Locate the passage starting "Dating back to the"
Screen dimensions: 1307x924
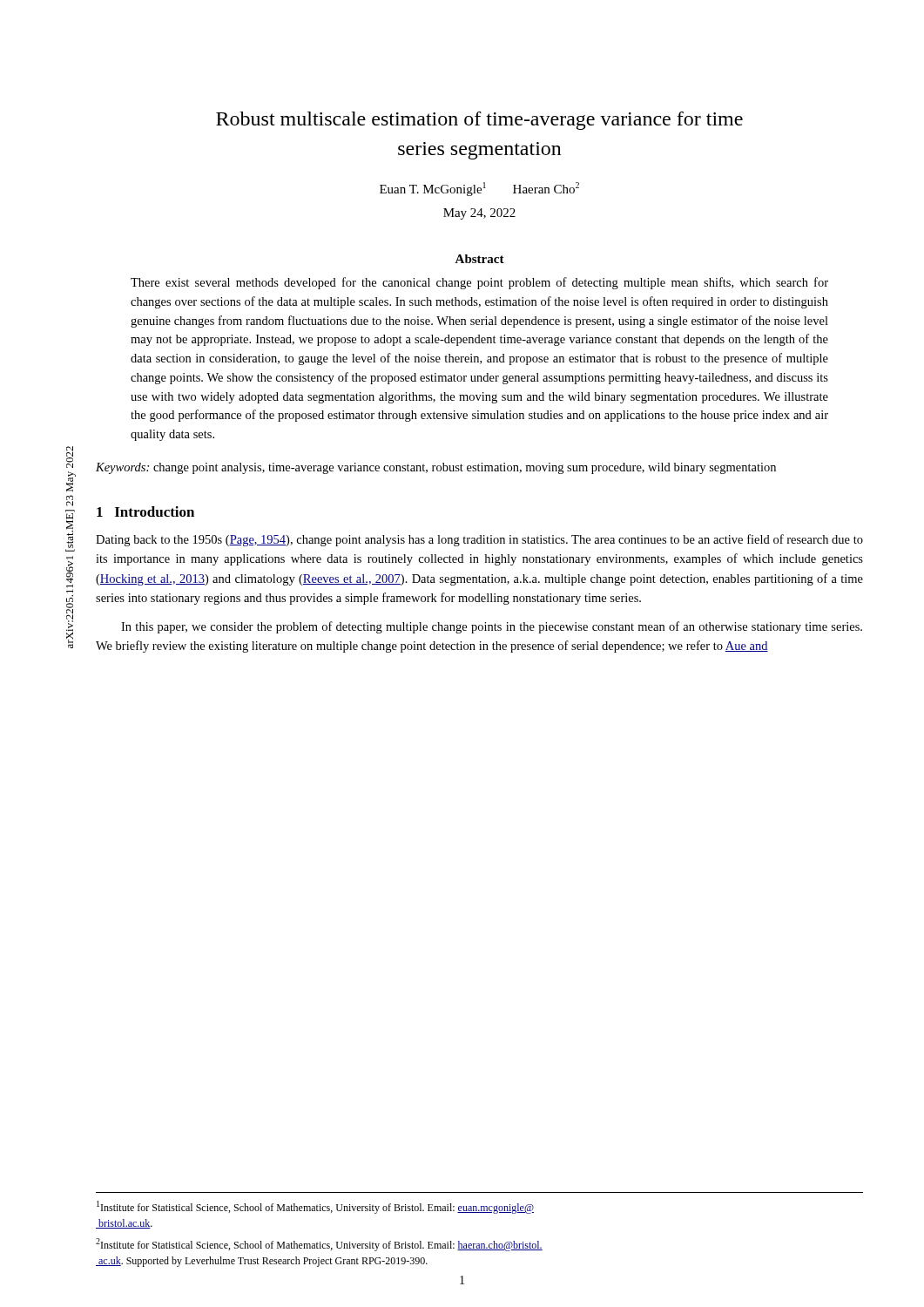coord(479,593)
